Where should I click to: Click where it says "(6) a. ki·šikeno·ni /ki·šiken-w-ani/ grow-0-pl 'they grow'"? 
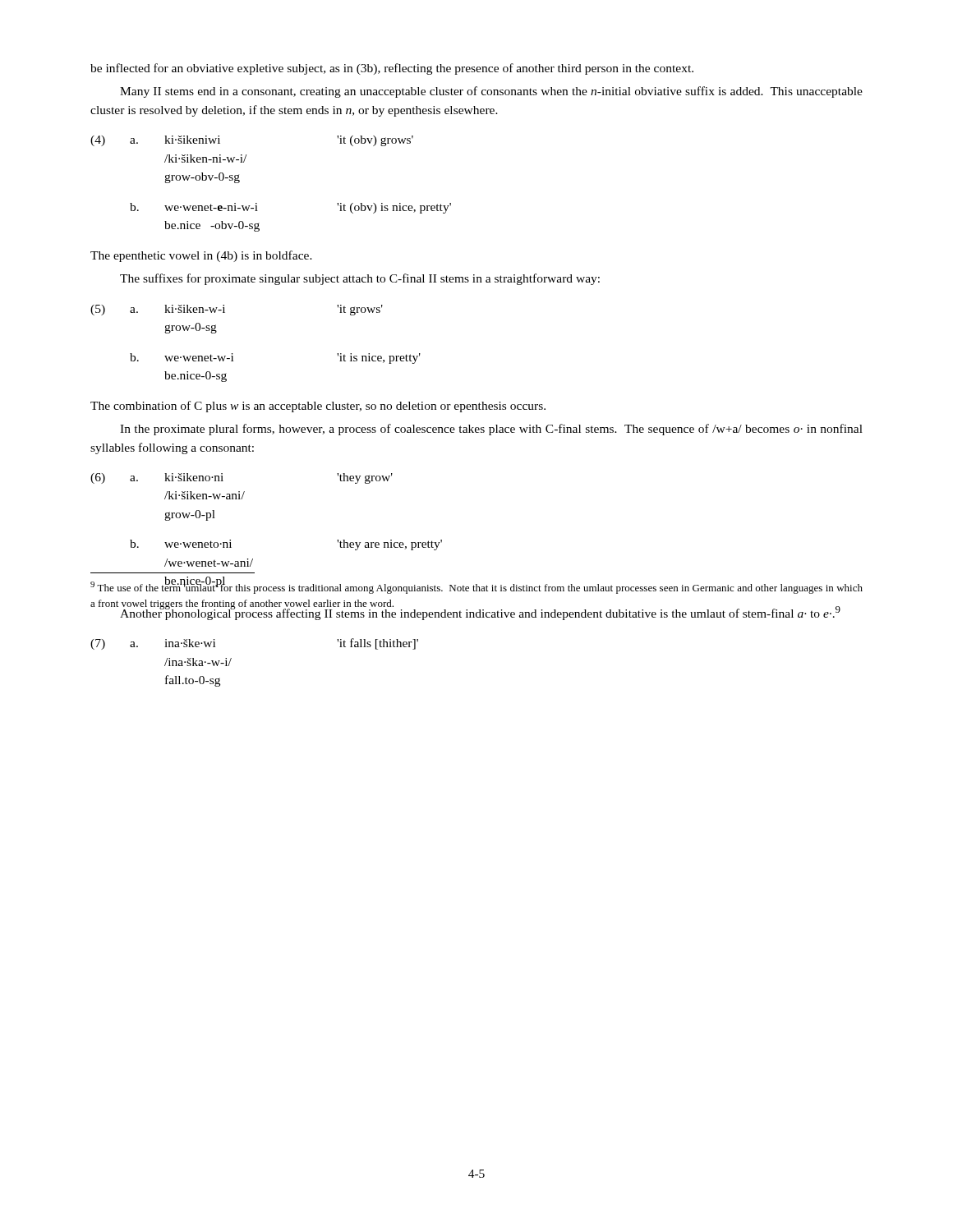click(x=242, y=497)
